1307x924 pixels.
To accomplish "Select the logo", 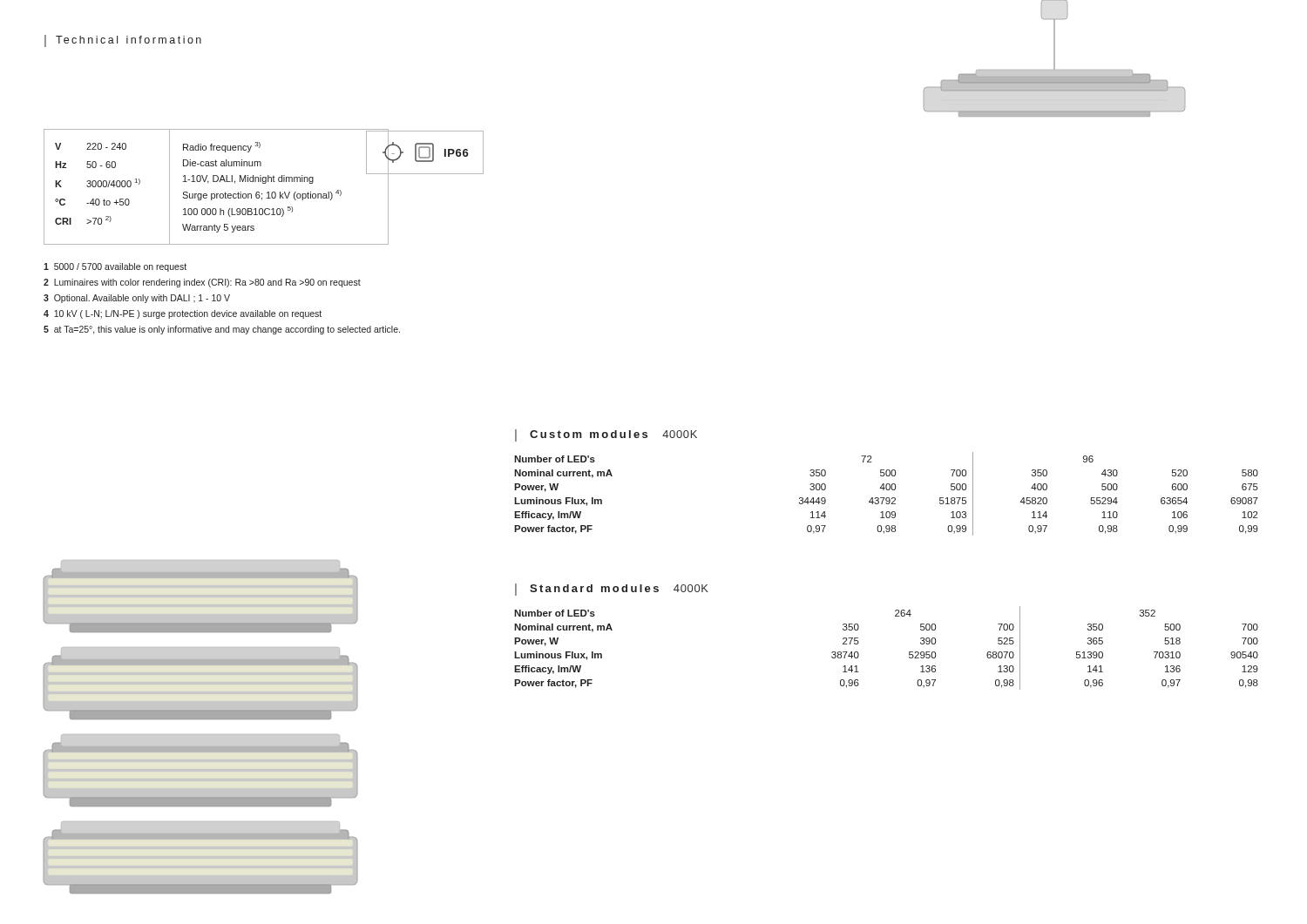I will 425,152.
